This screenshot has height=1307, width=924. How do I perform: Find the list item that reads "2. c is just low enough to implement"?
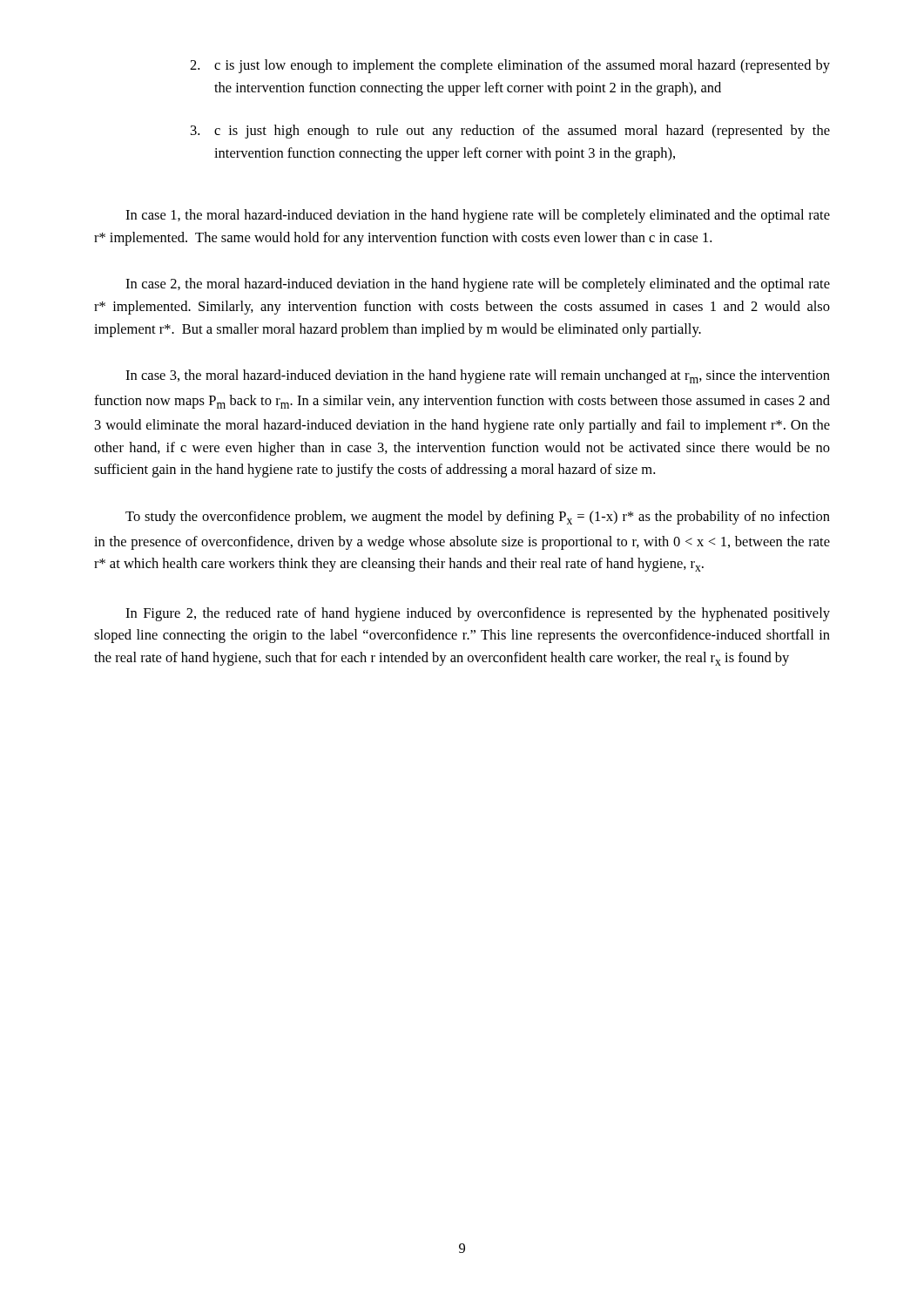tap(510, 76)
